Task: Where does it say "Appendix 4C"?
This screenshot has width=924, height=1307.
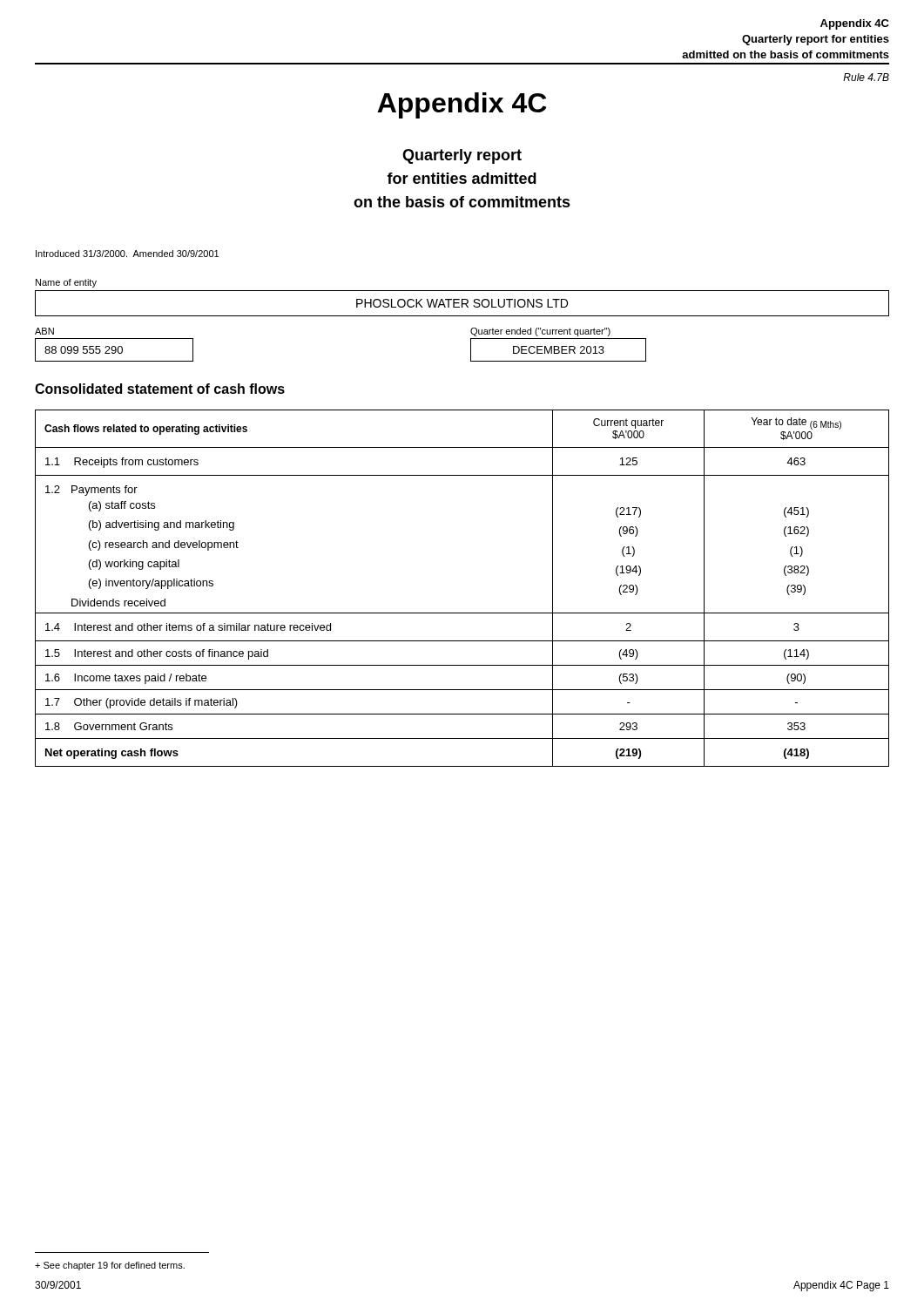Action: 462,103
